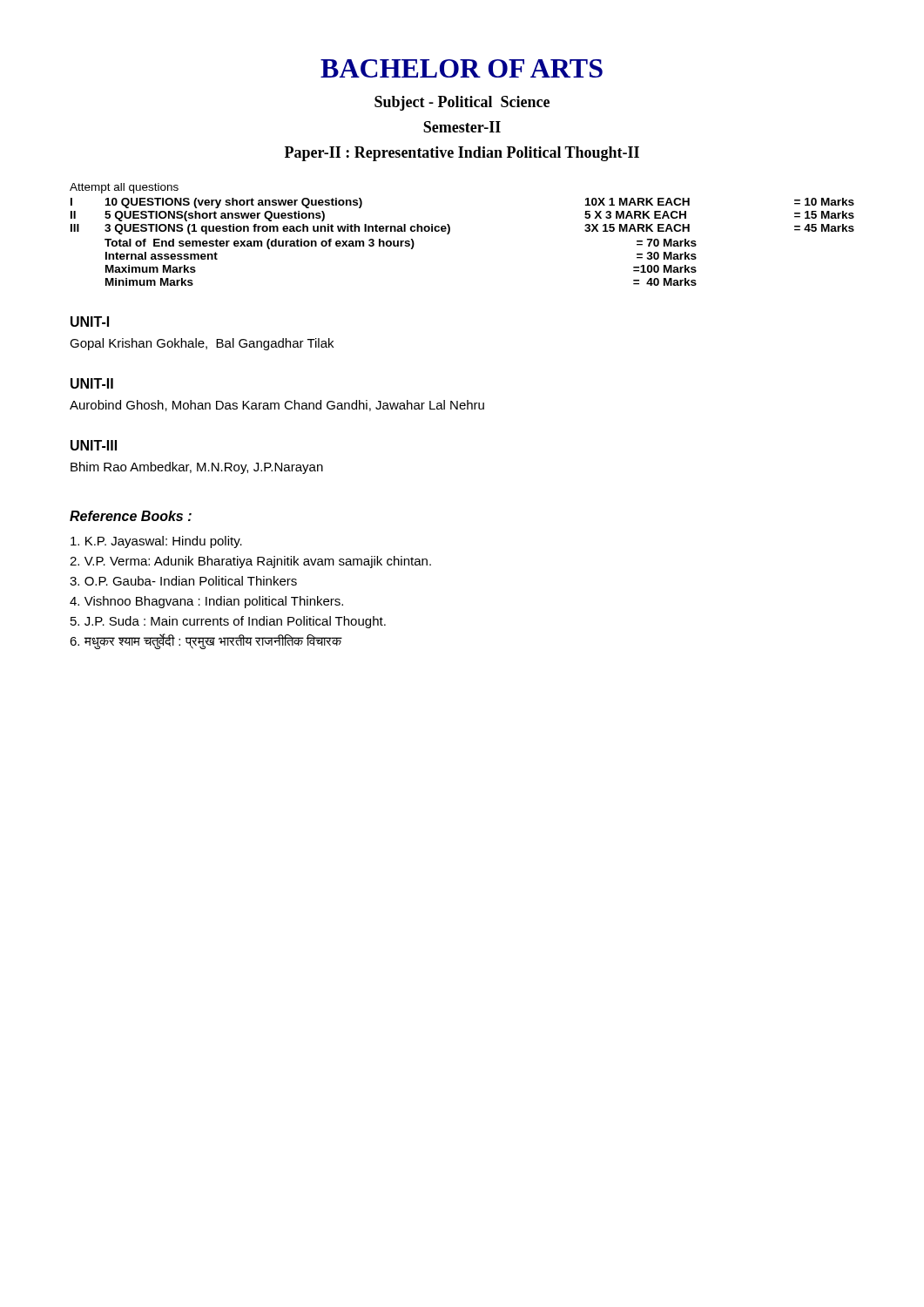This screenshot has width=924, height=1307.
Task: Click on the element starting "2. V.P. Verma:"
Action: [251, 561]
